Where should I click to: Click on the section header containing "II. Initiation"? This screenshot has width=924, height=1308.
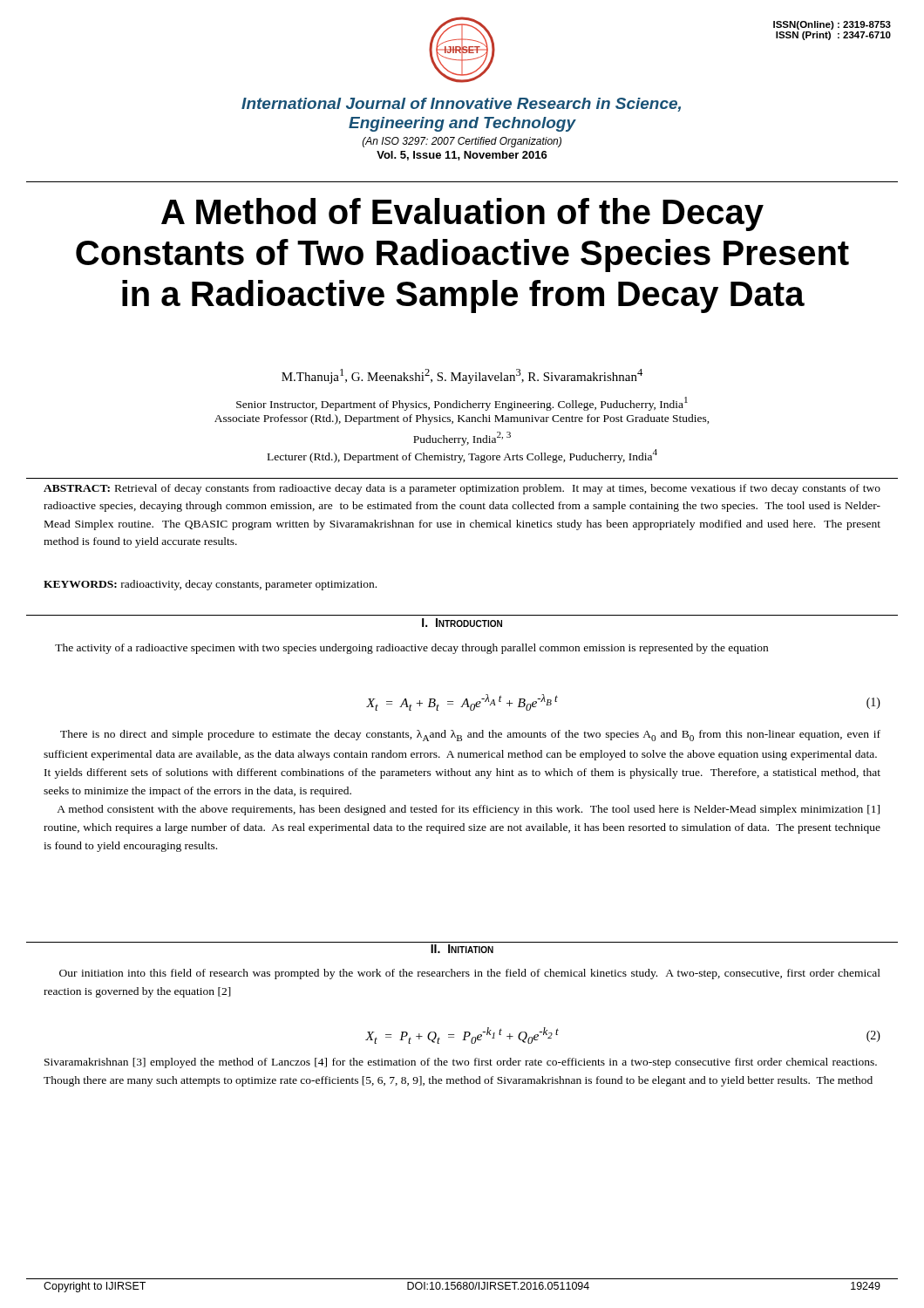[x=462, y=949]
